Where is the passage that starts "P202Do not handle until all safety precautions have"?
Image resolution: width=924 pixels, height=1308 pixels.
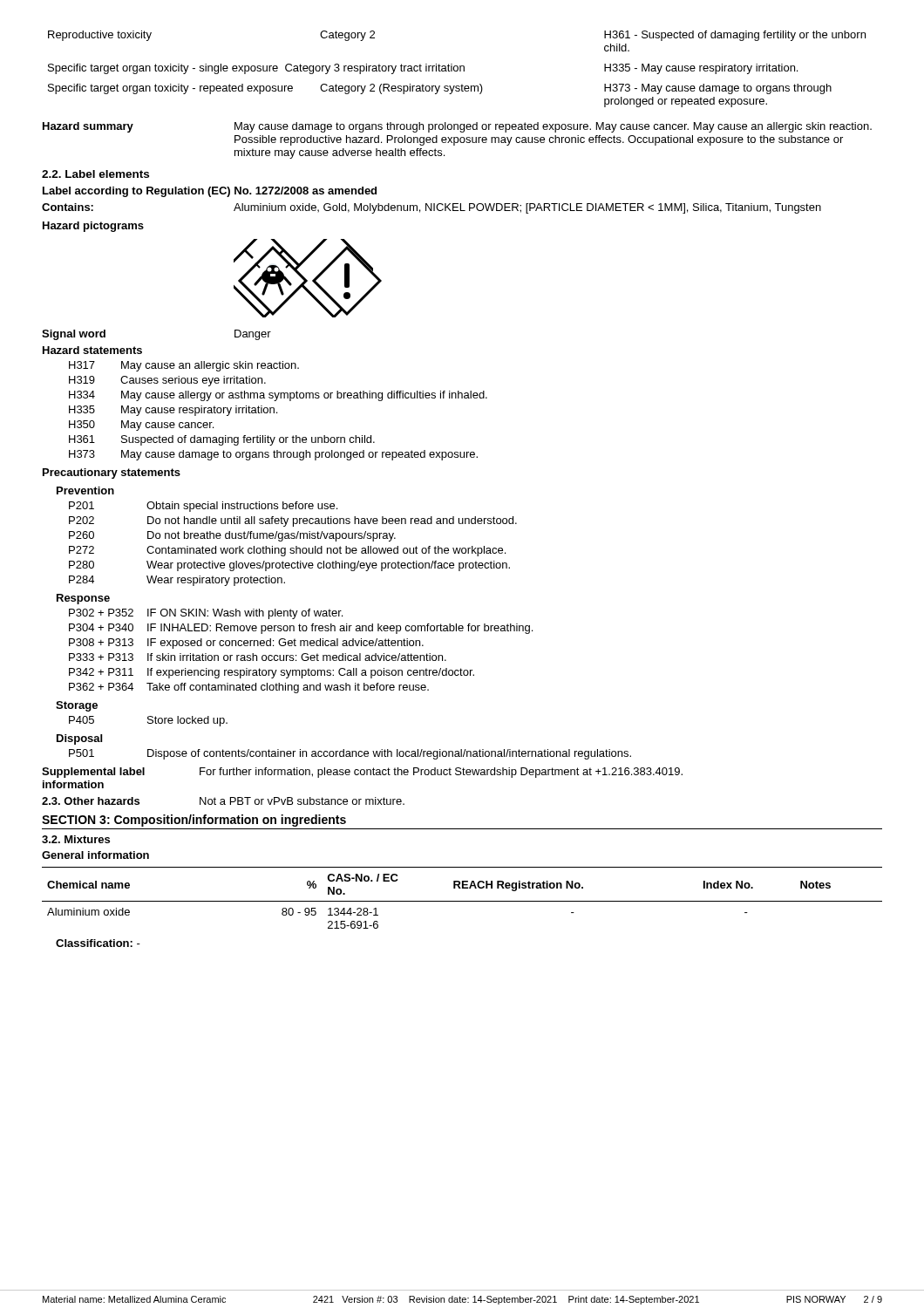(475, 520)
